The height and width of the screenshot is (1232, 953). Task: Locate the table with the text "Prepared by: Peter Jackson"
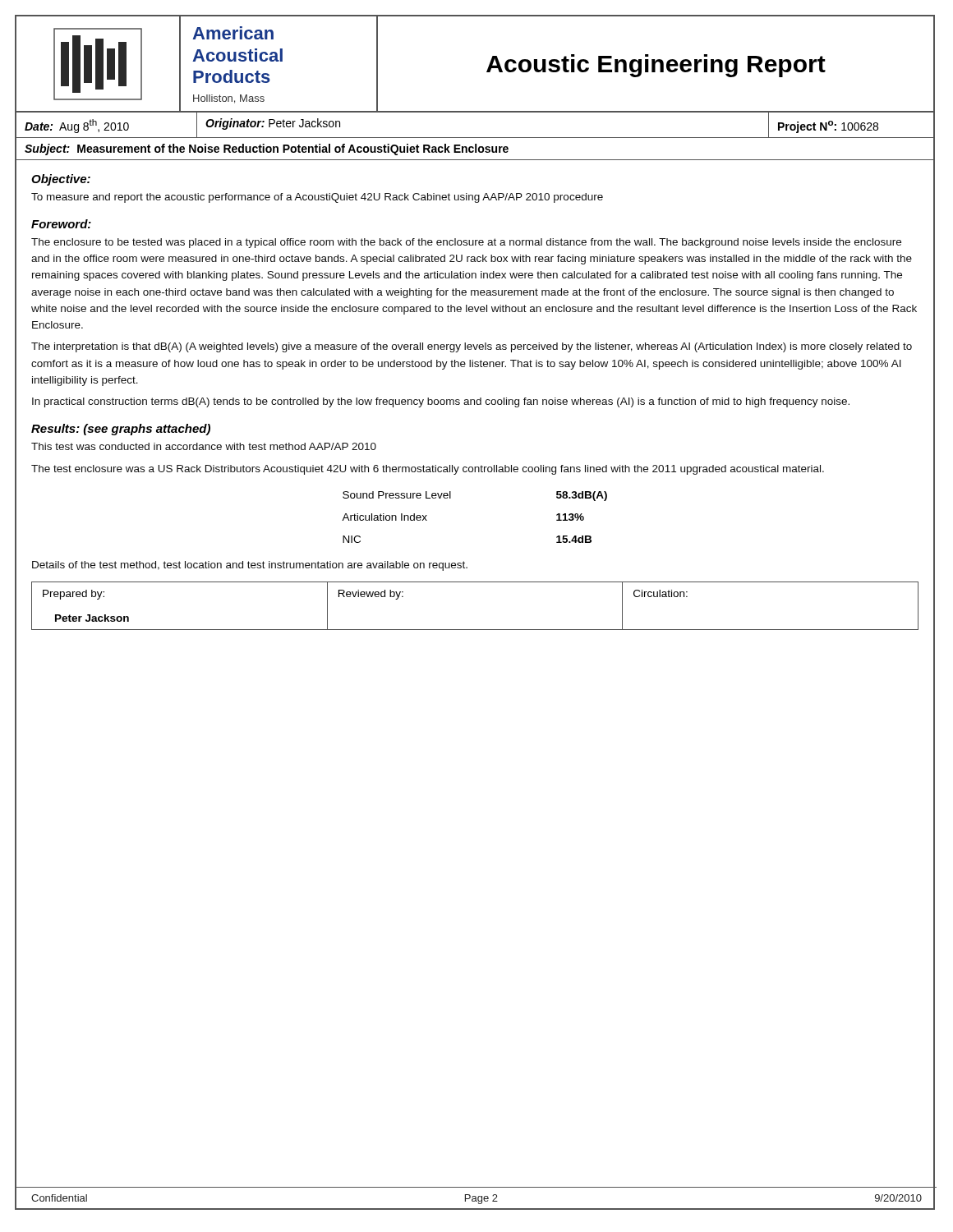point(475,606)
